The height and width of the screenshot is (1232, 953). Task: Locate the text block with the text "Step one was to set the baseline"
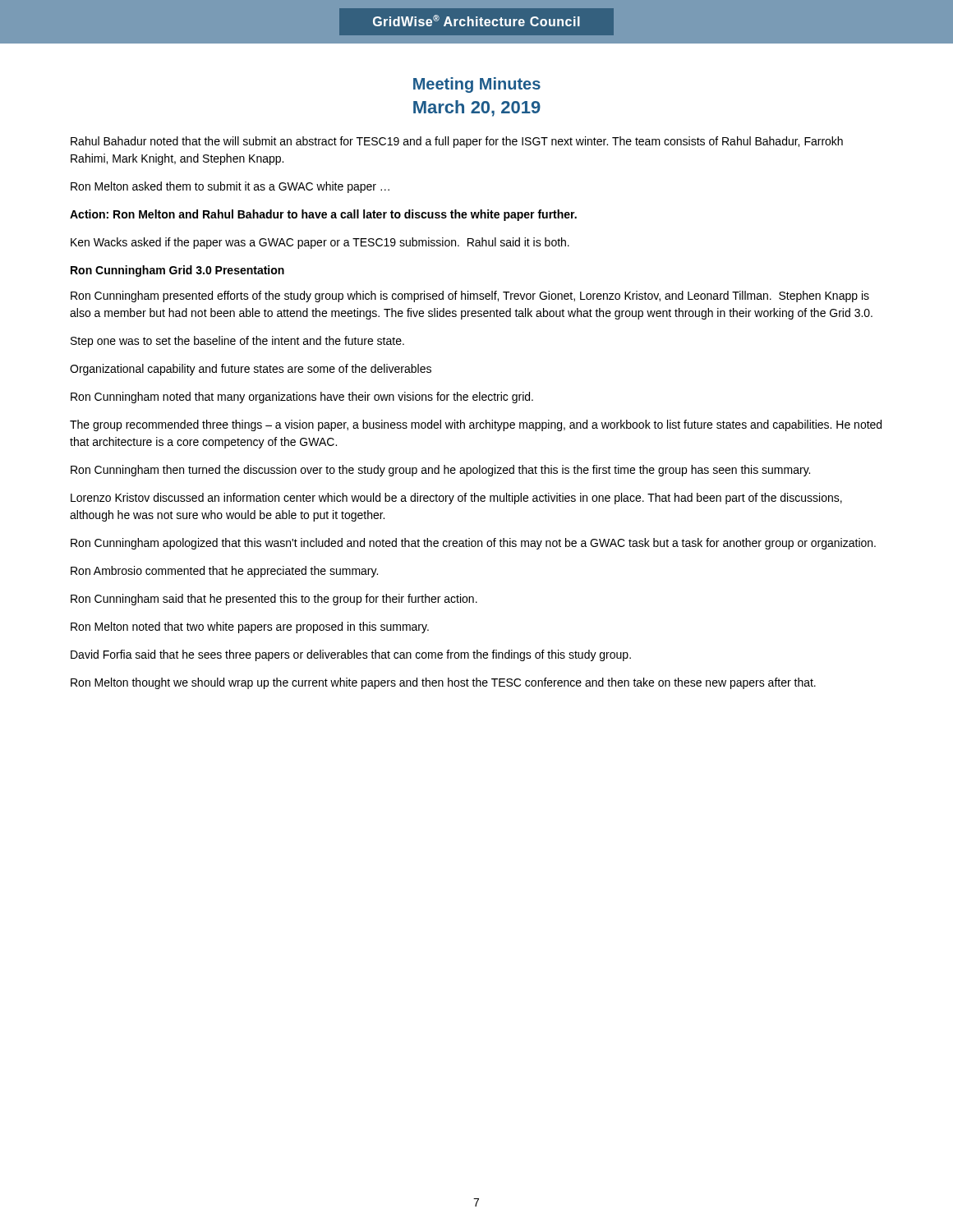[x=237, y=341]
